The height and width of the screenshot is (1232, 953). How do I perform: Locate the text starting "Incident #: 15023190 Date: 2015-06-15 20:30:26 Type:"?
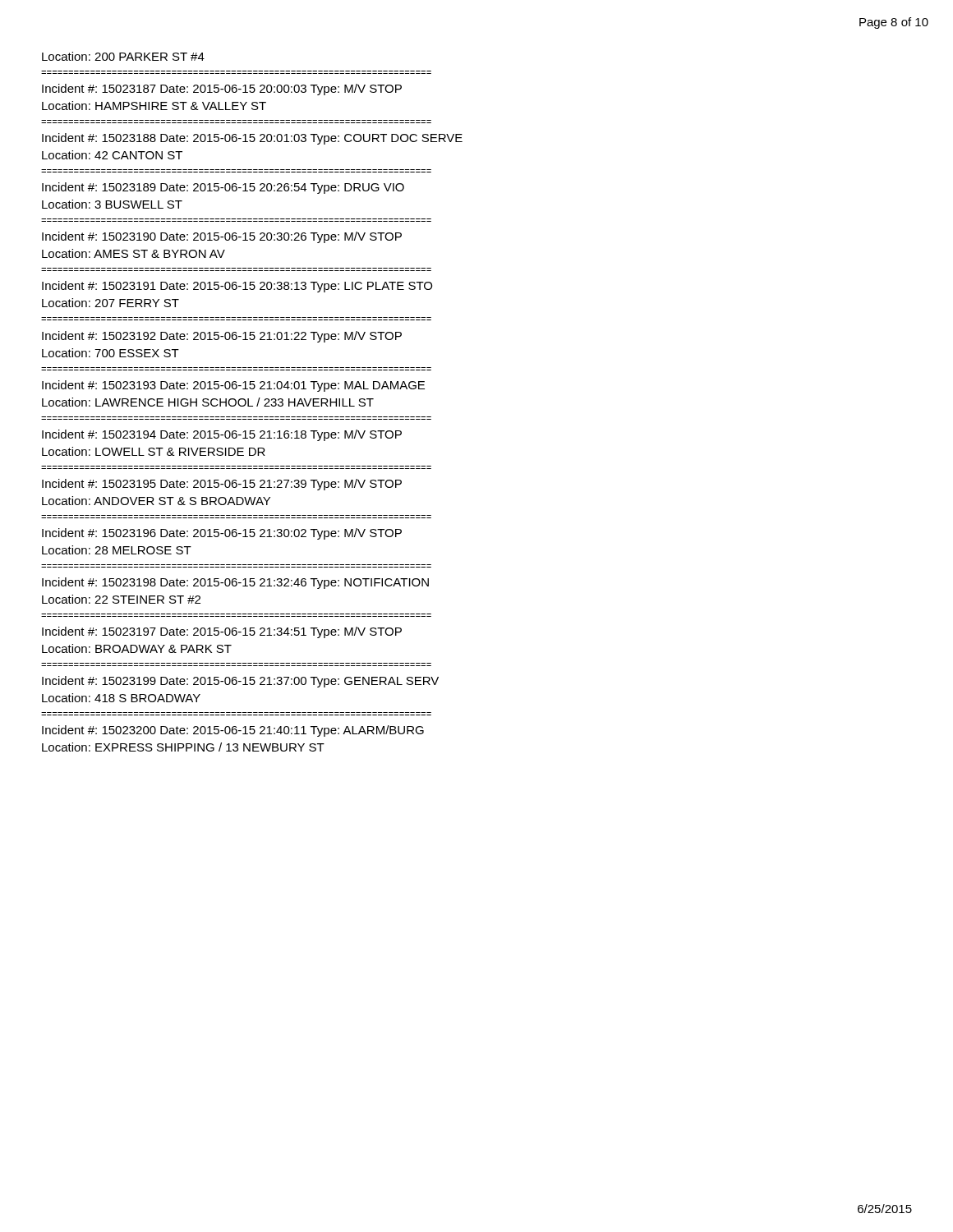(x=222, y=237)
